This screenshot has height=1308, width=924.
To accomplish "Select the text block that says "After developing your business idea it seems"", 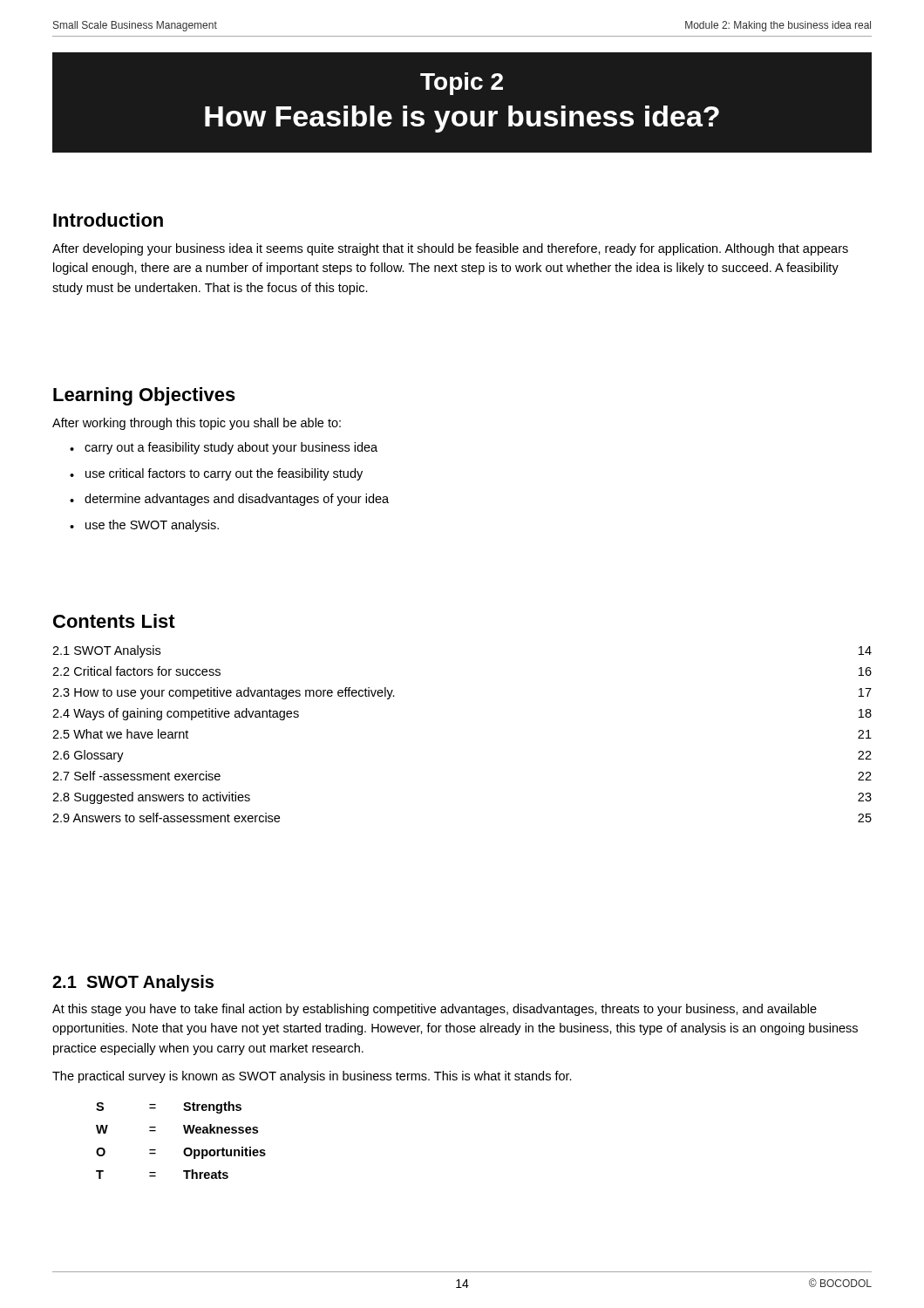I will (450, 268).
